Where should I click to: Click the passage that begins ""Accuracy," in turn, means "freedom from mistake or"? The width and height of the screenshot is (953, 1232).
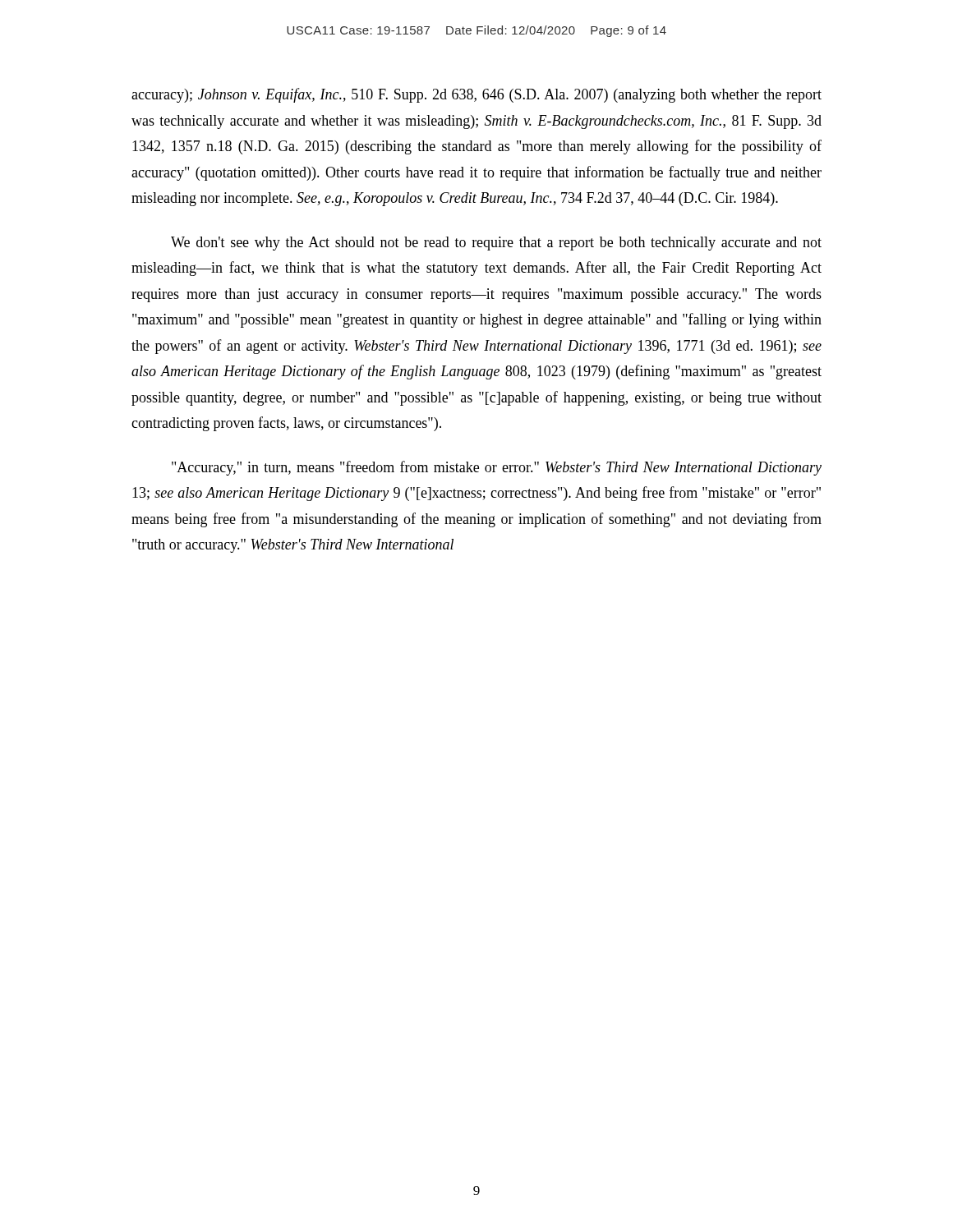[476, 506]
